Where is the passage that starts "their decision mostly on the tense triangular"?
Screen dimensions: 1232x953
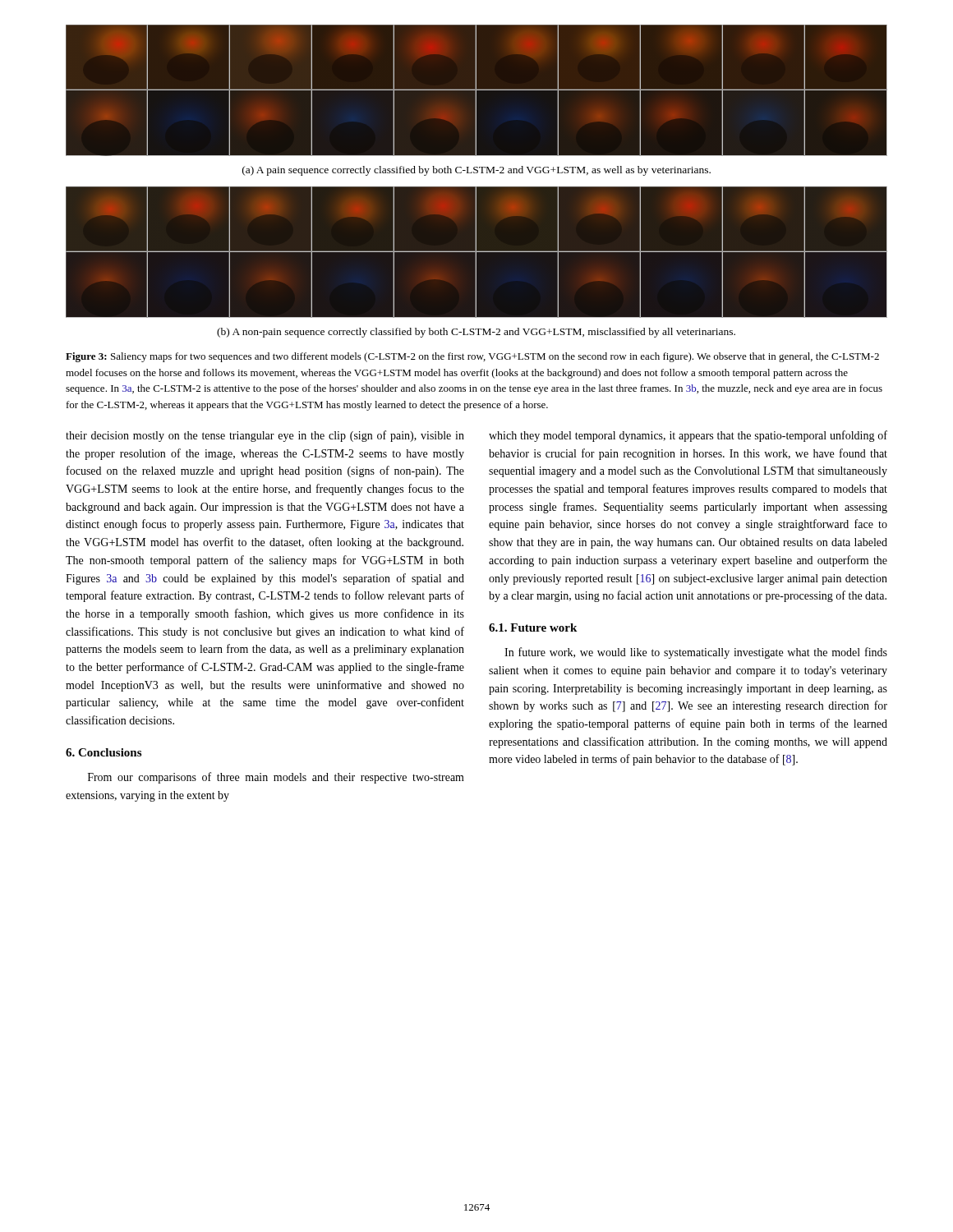[x=265, y=578]
